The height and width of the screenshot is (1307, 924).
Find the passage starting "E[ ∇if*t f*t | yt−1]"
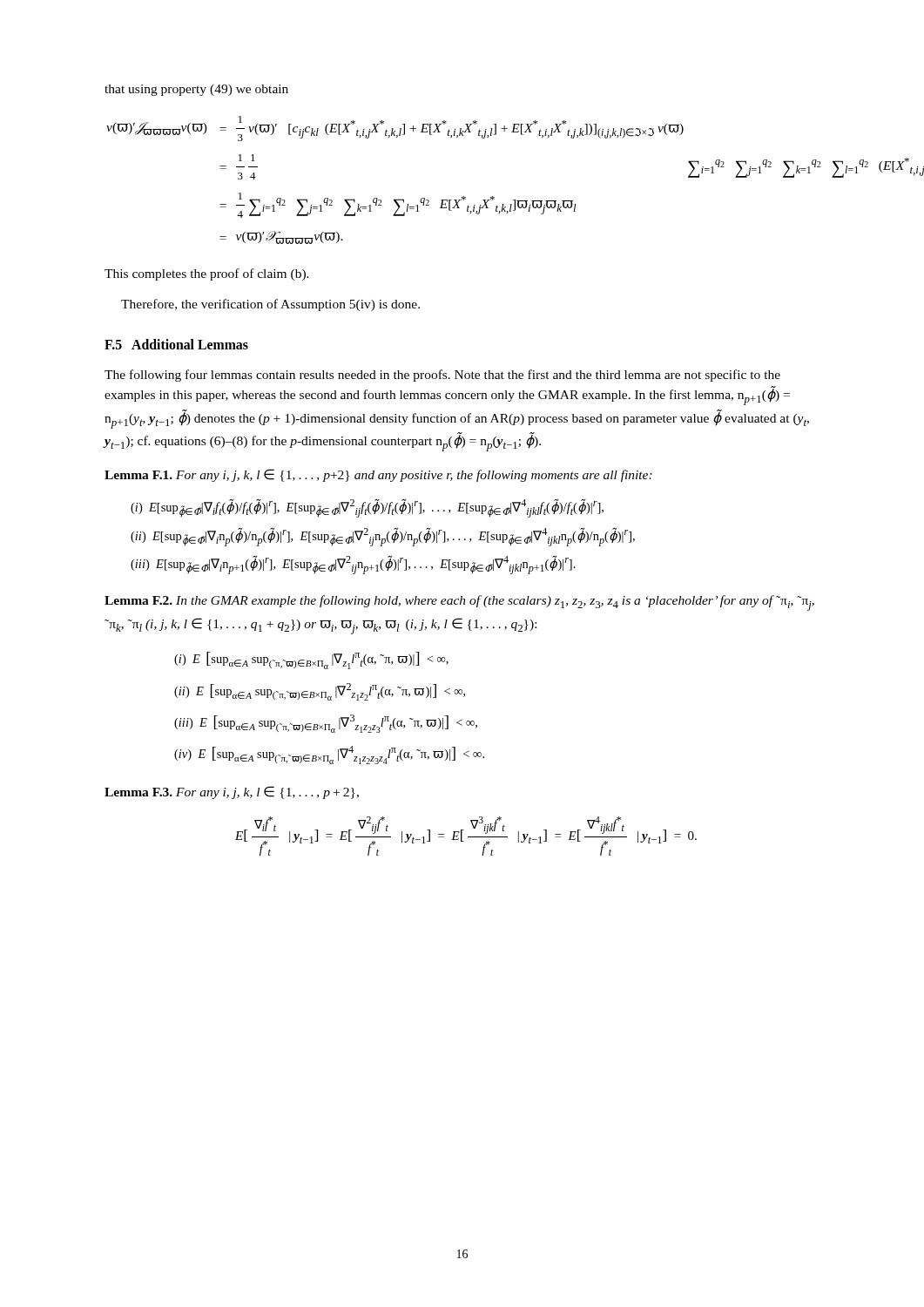point(466,837)
